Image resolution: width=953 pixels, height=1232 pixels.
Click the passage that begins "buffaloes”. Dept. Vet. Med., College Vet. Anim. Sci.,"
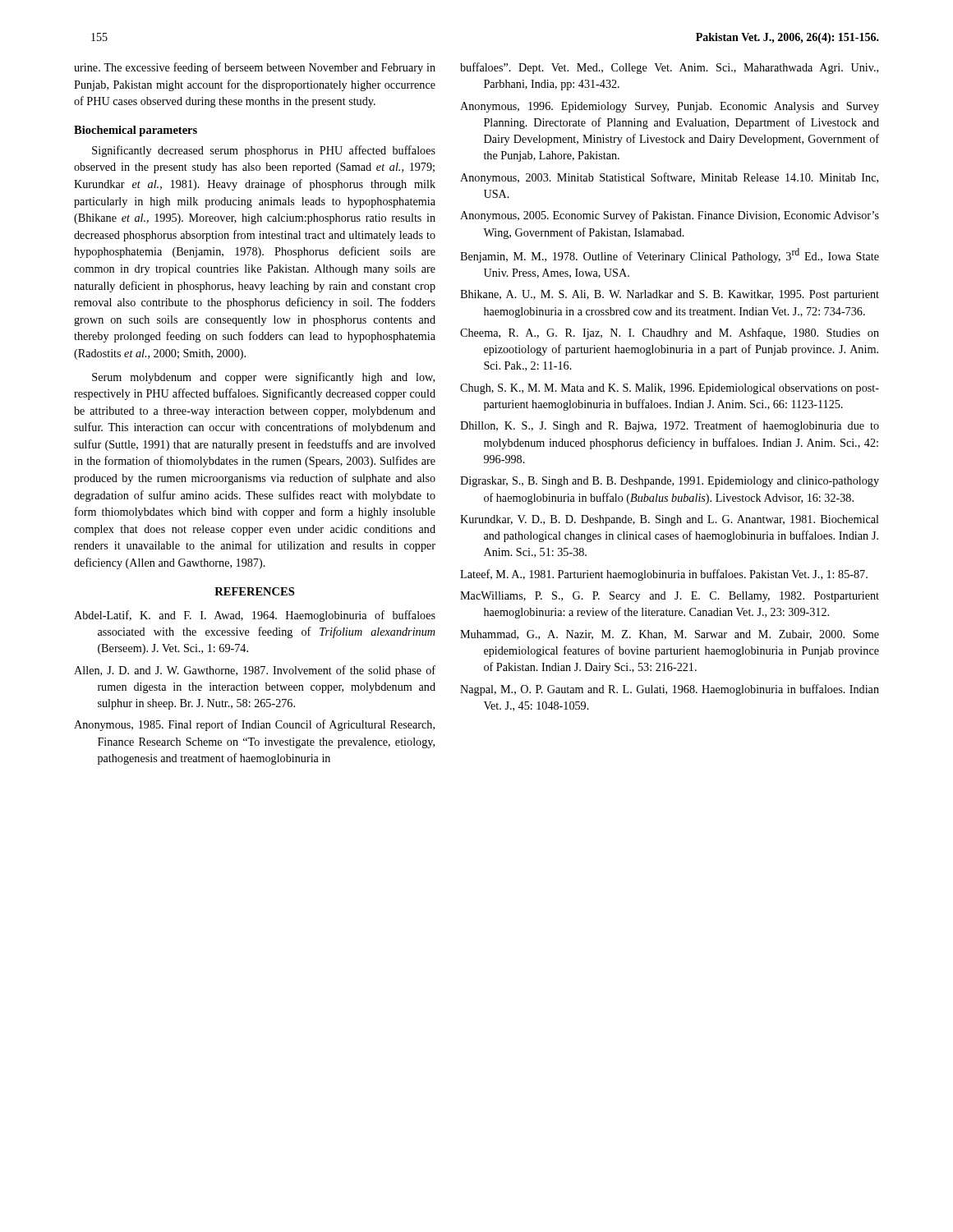coord(670,76)
